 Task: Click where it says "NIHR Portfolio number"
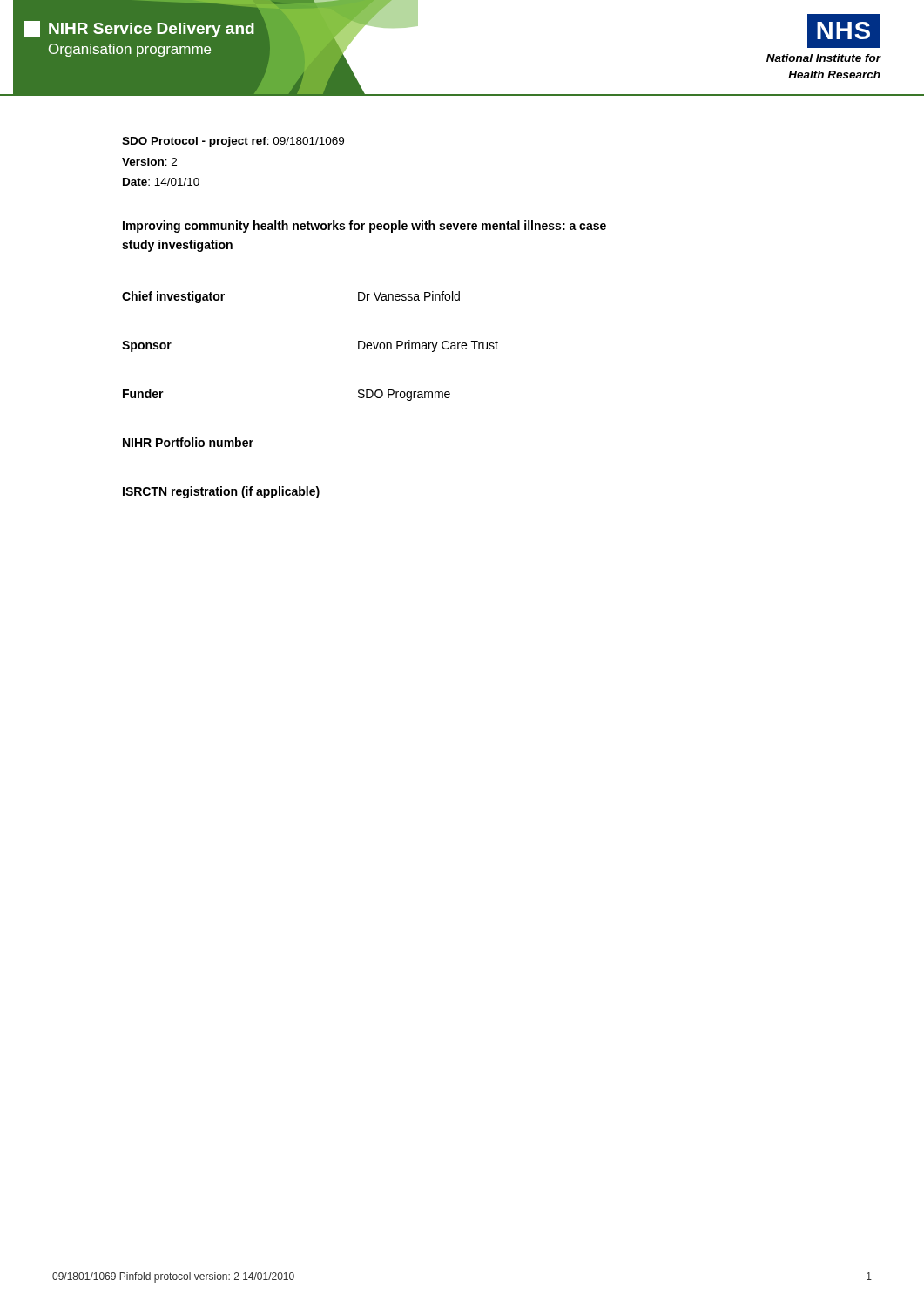(x=188, y=443)
